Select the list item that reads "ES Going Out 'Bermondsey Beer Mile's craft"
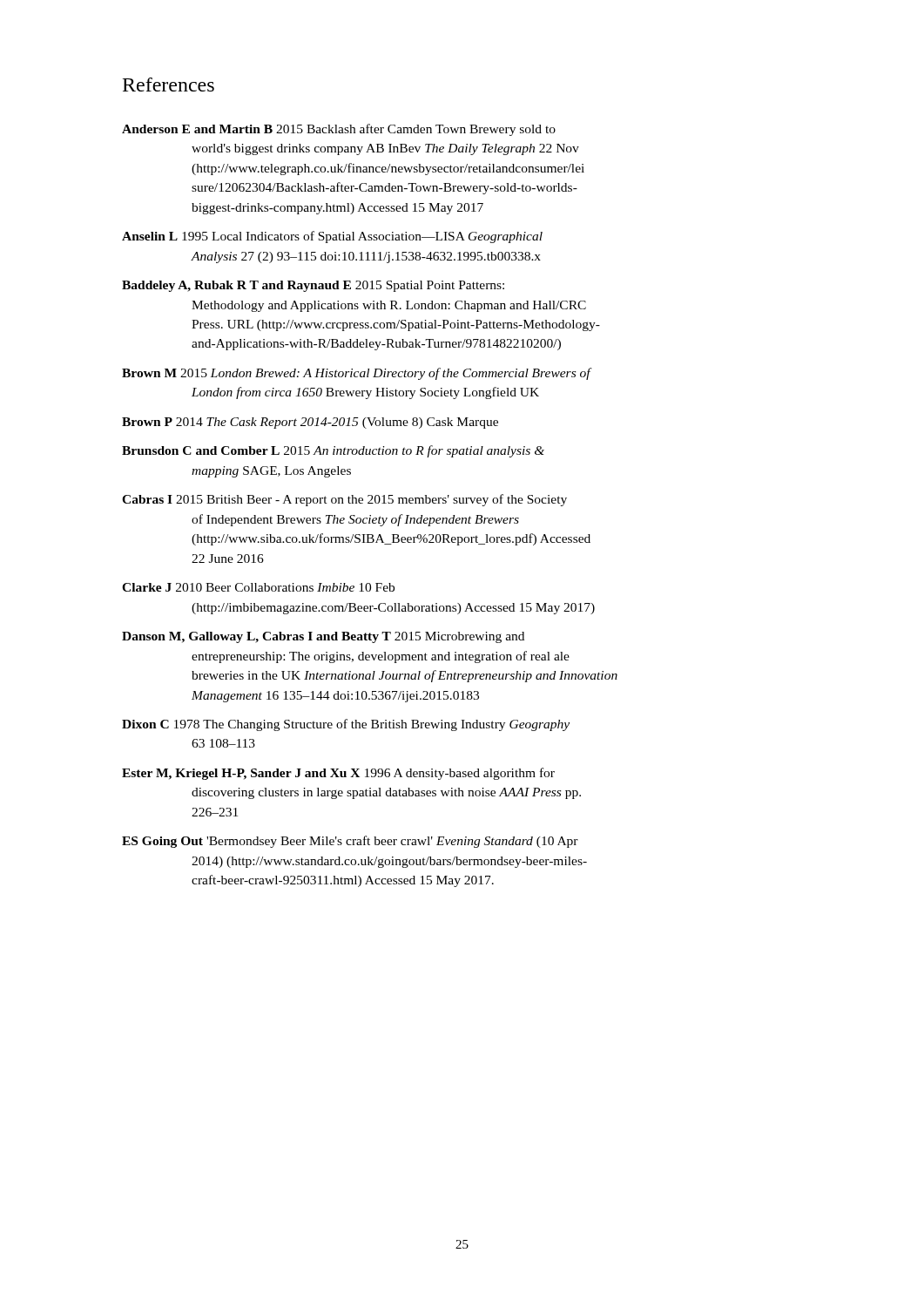This screenshot has height=1307, width=924. [x=453, y=862]
